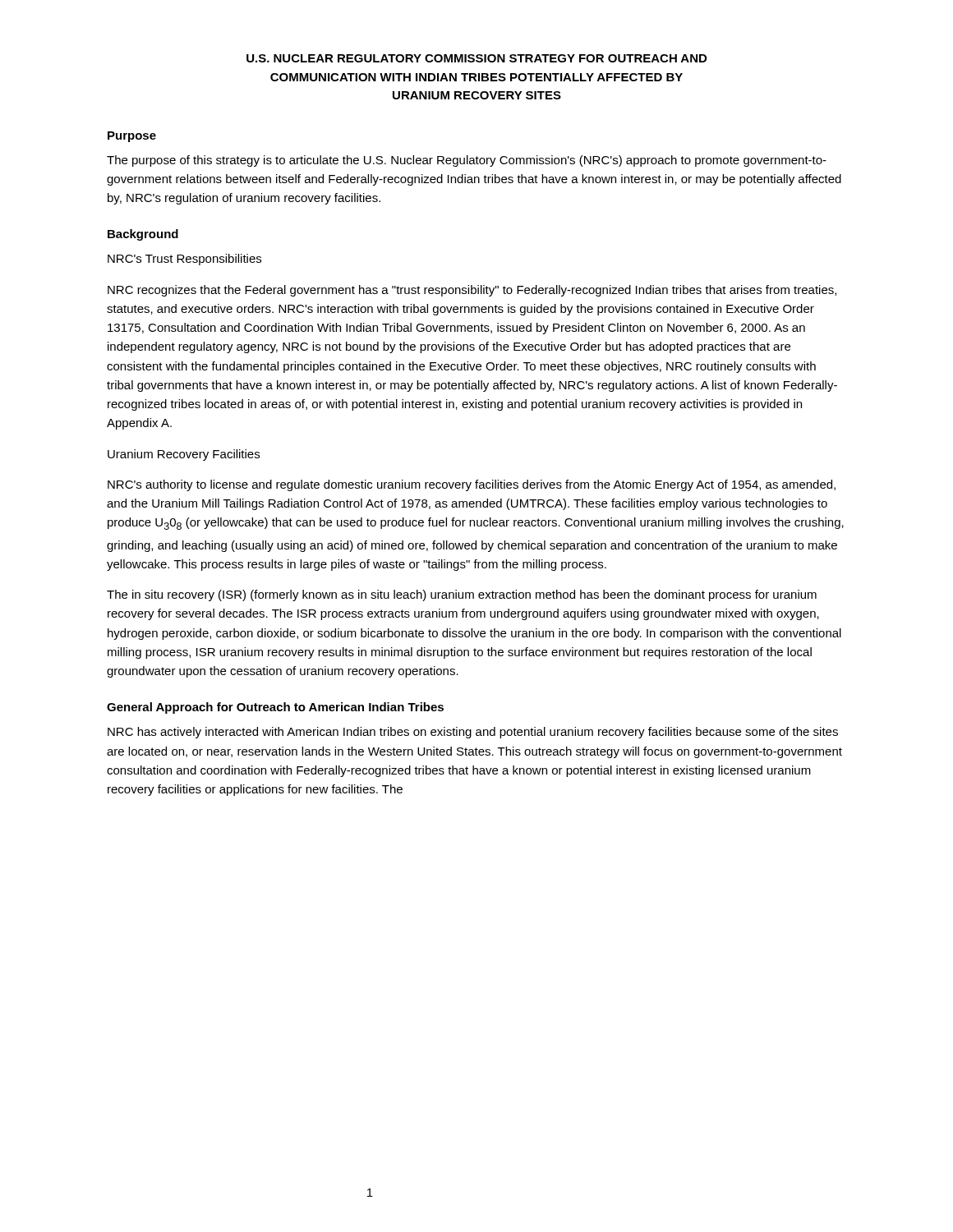Select the text that says "Uranium Recovery Facilities"

tap(184, 453)
